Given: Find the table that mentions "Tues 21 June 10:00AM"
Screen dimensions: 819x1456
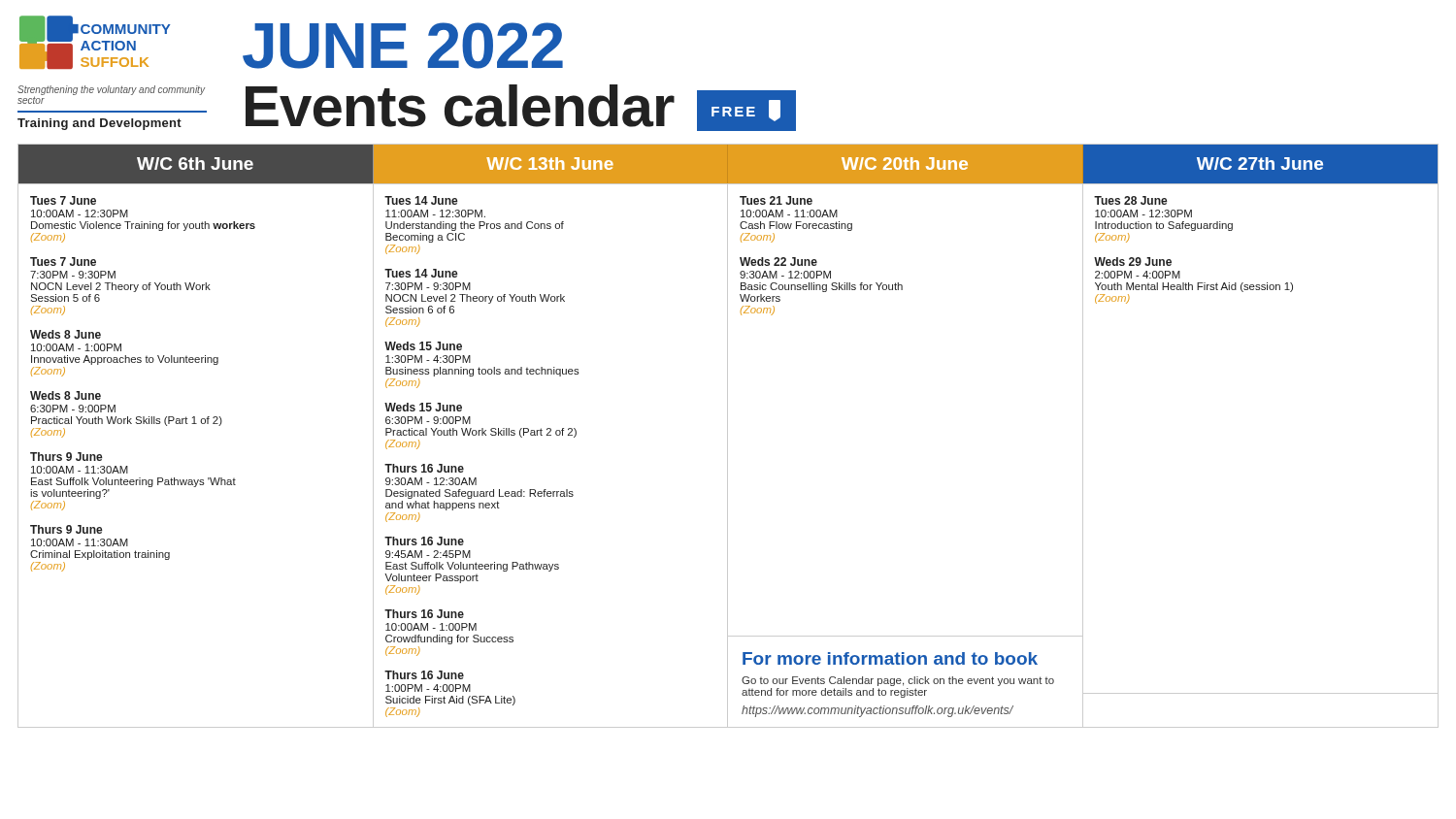Looking at the screenshot, I should point(905,410).
